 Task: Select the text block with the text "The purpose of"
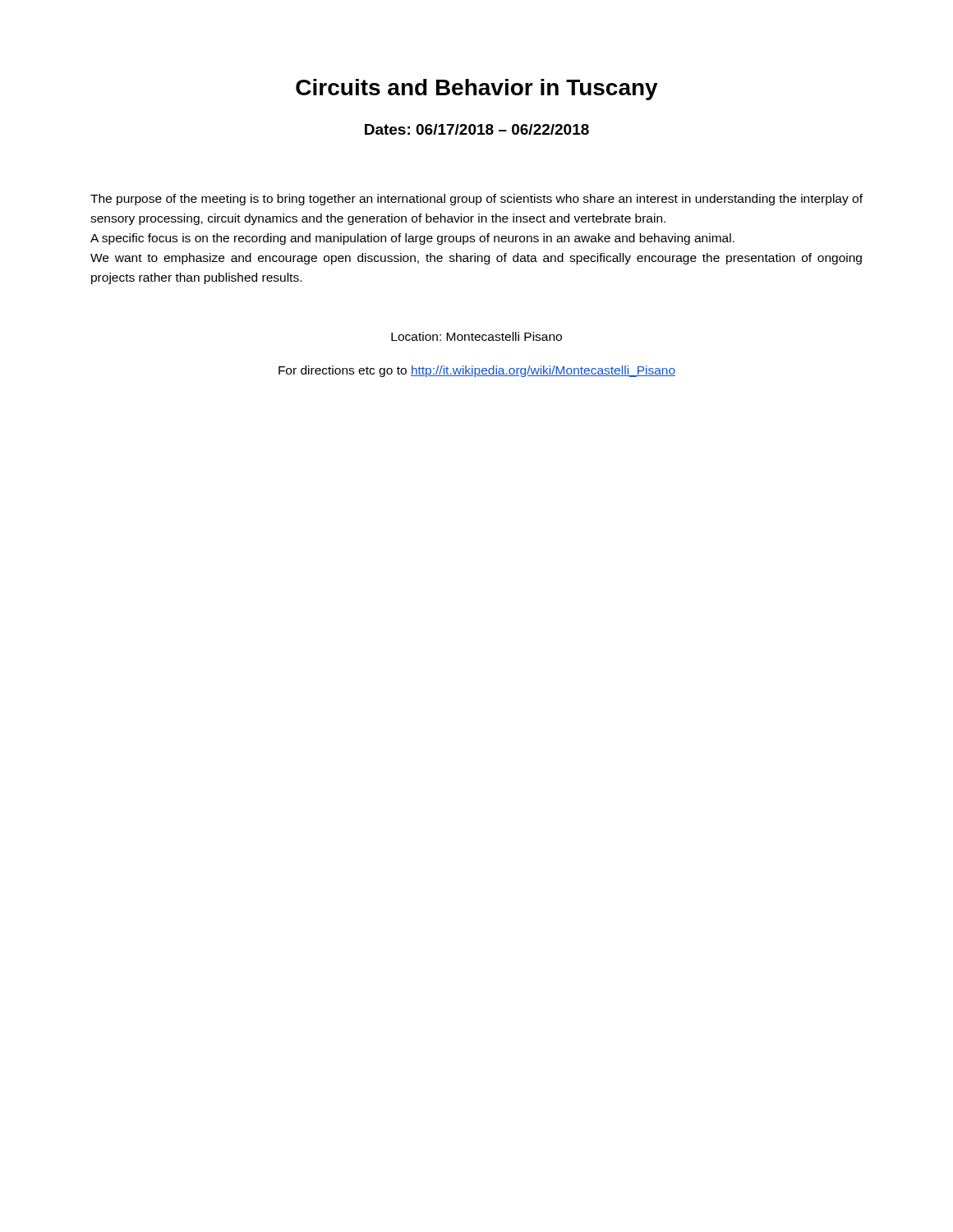pyautogui.click(x=476, y=238)
